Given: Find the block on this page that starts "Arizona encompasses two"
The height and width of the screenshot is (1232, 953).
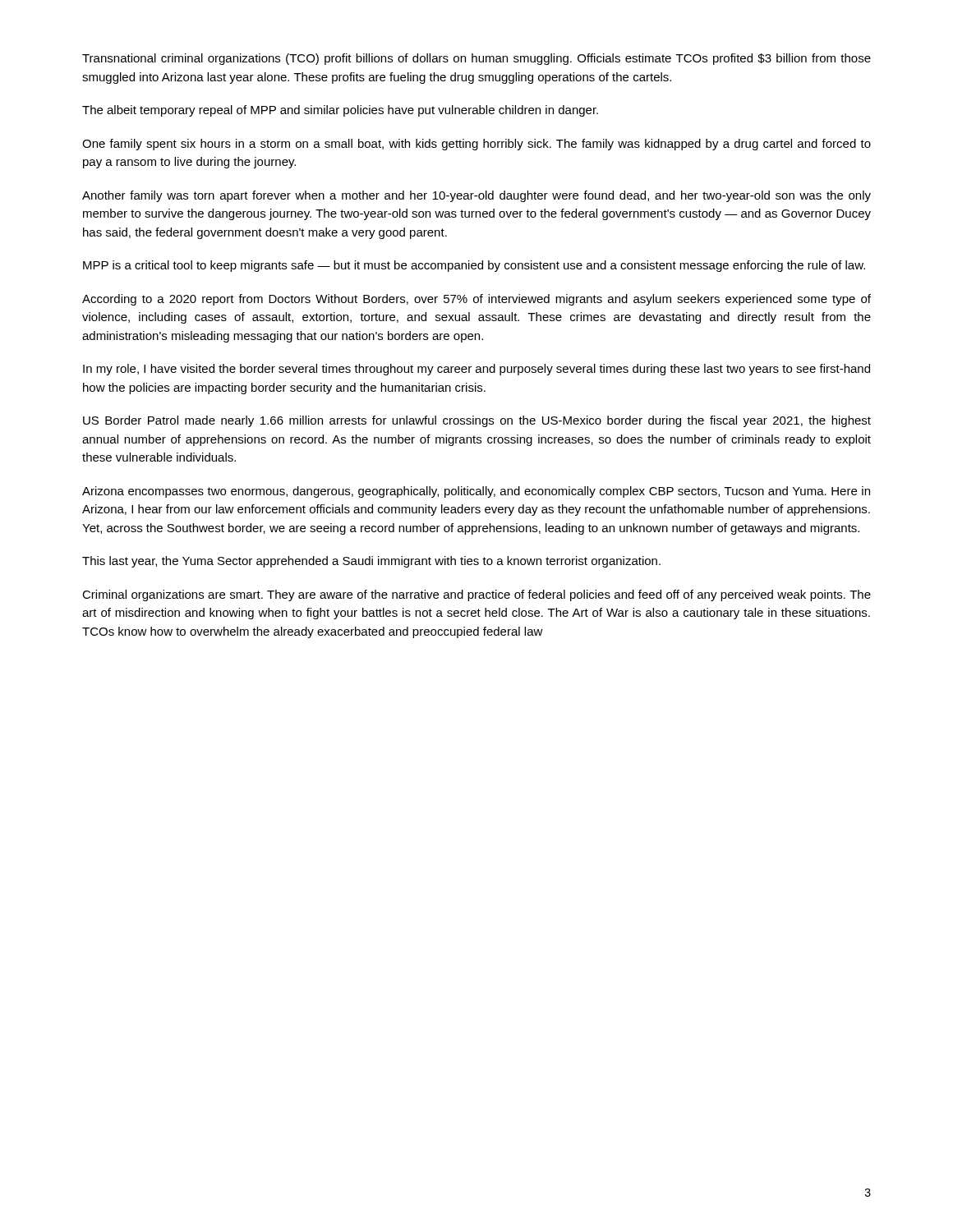Looking at the screenshot, I should coord(476,509).
